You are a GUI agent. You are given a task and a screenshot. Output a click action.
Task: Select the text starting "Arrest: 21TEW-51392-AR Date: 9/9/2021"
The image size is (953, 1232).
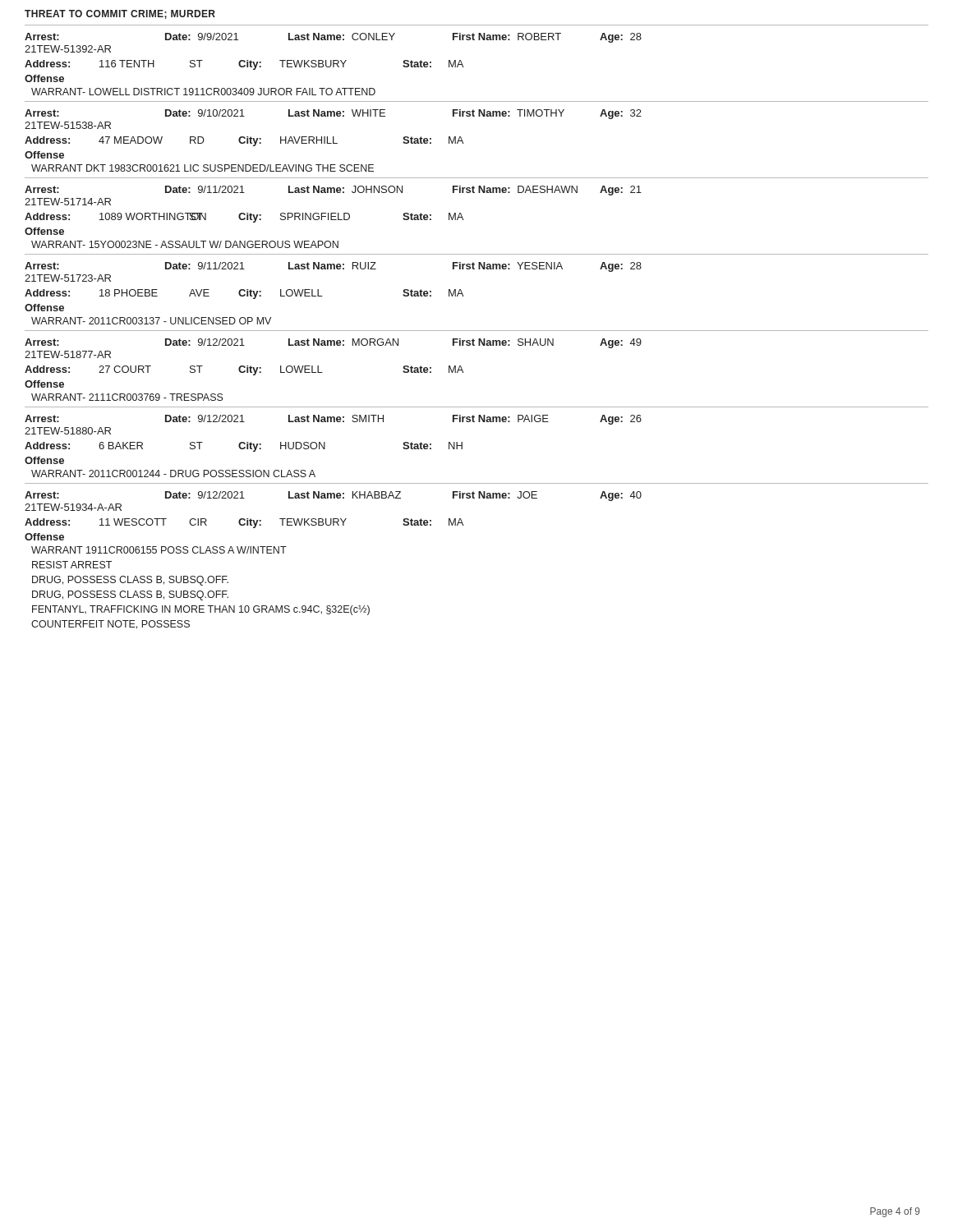click(x=333, y=38)
